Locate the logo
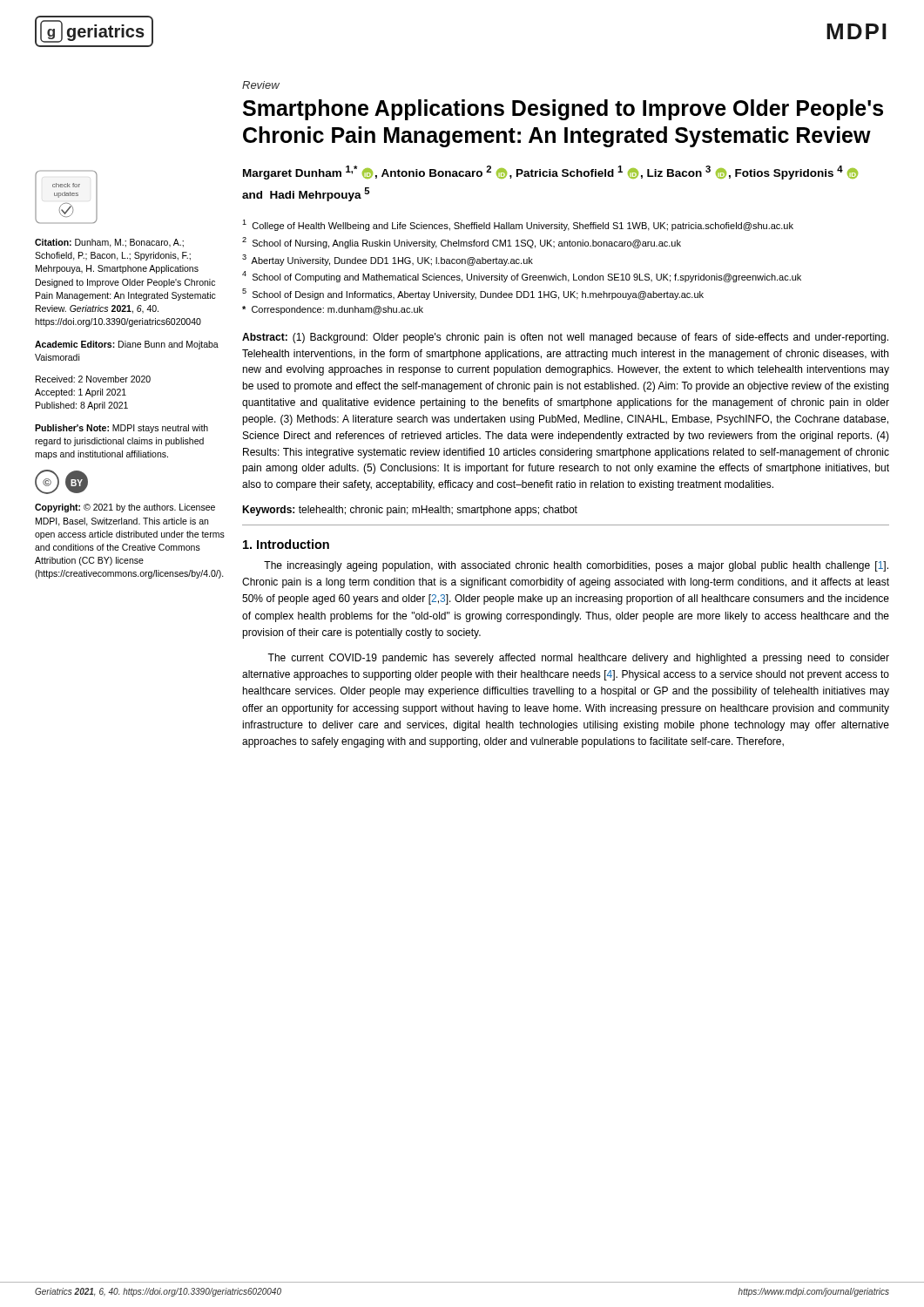924x1307 pixels. [130, 484]
